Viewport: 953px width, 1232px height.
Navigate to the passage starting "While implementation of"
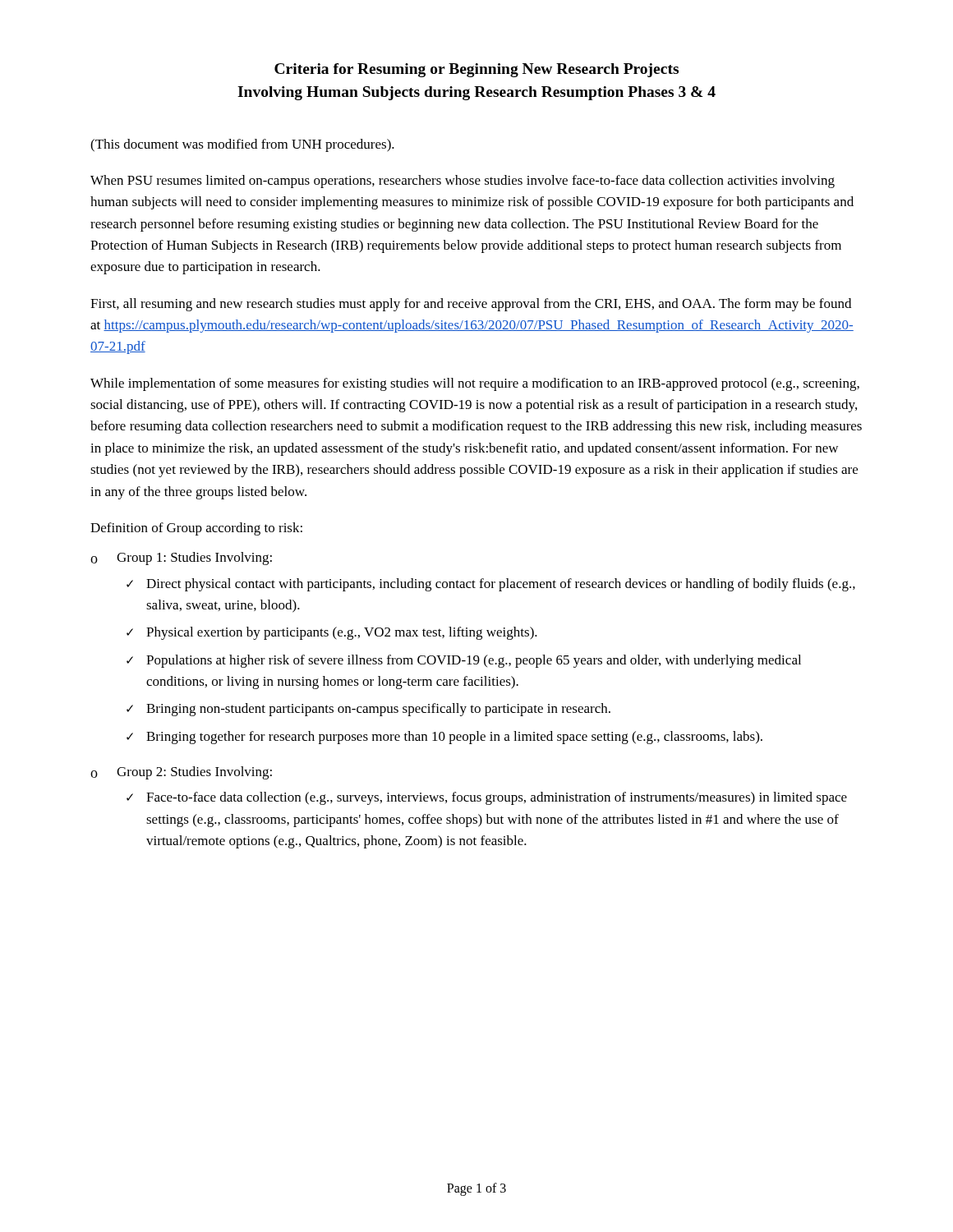[476, 437]
